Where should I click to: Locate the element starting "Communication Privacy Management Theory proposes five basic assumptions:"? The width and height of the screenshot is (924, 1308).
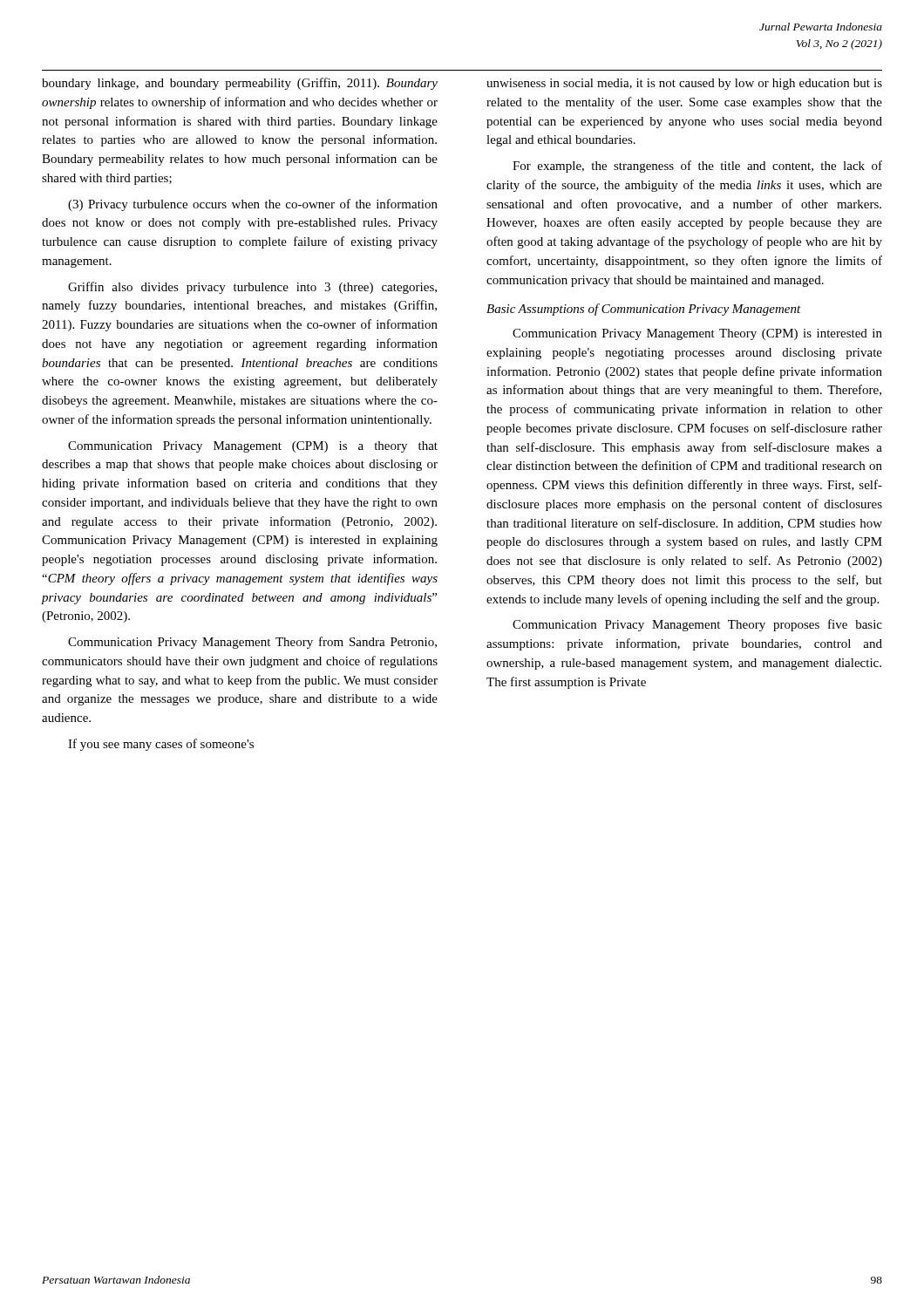684,654
